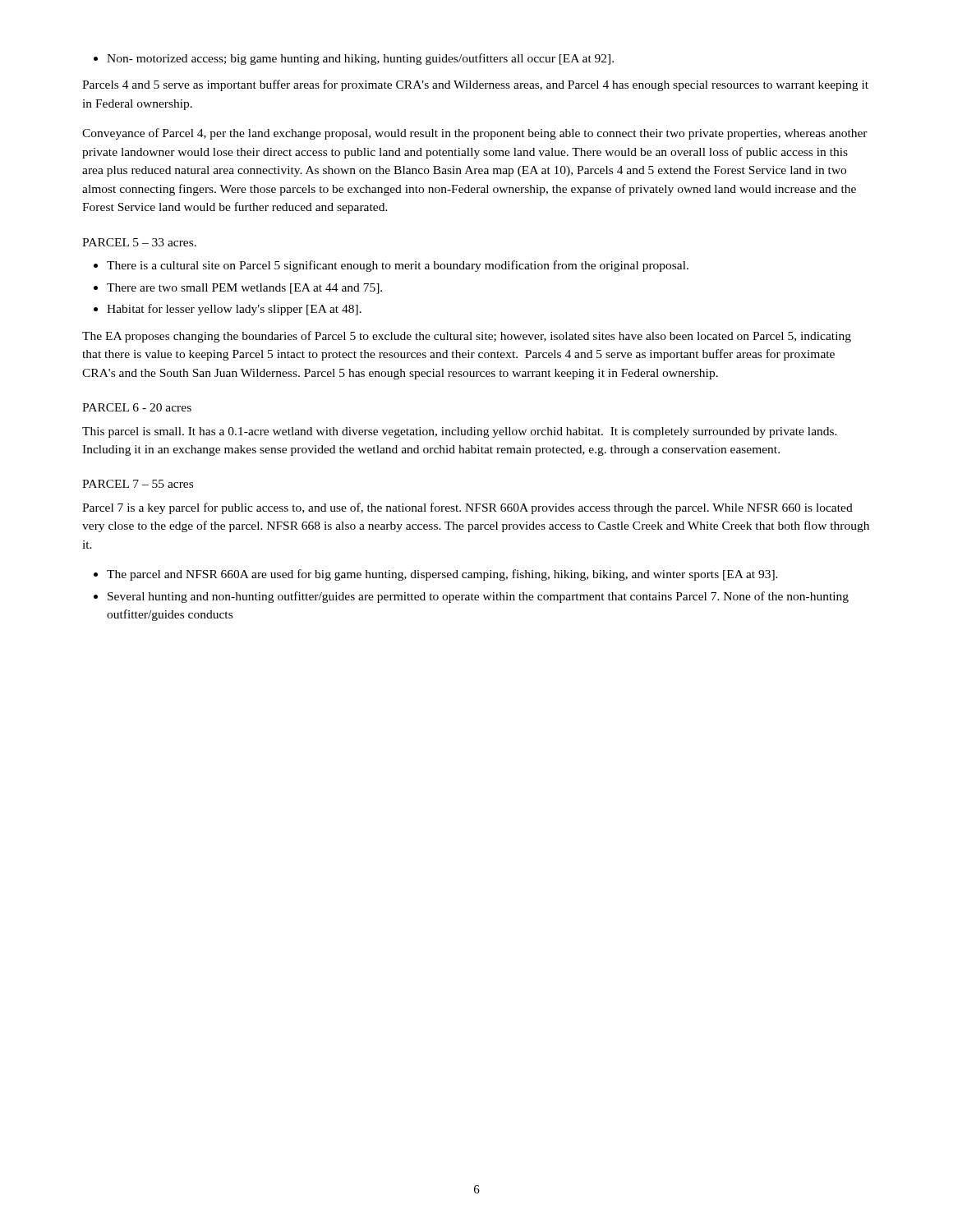Viewport: 953px width, 1232px height.
Task: Select the block starting "Parcels 4 and 5 serve as important buffer"
Action: (476, 94)
